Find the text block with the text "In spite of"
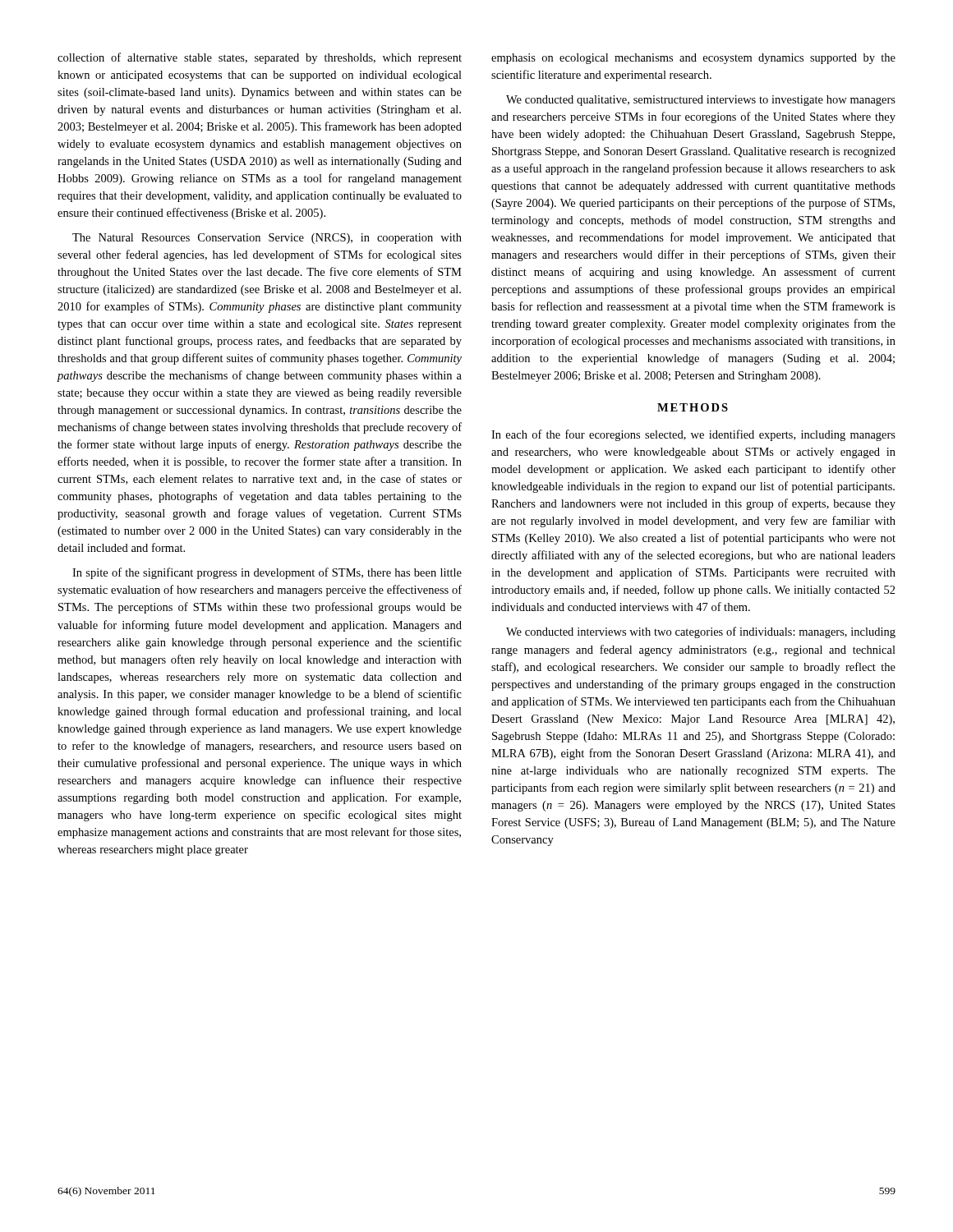 tap(260, 711)
